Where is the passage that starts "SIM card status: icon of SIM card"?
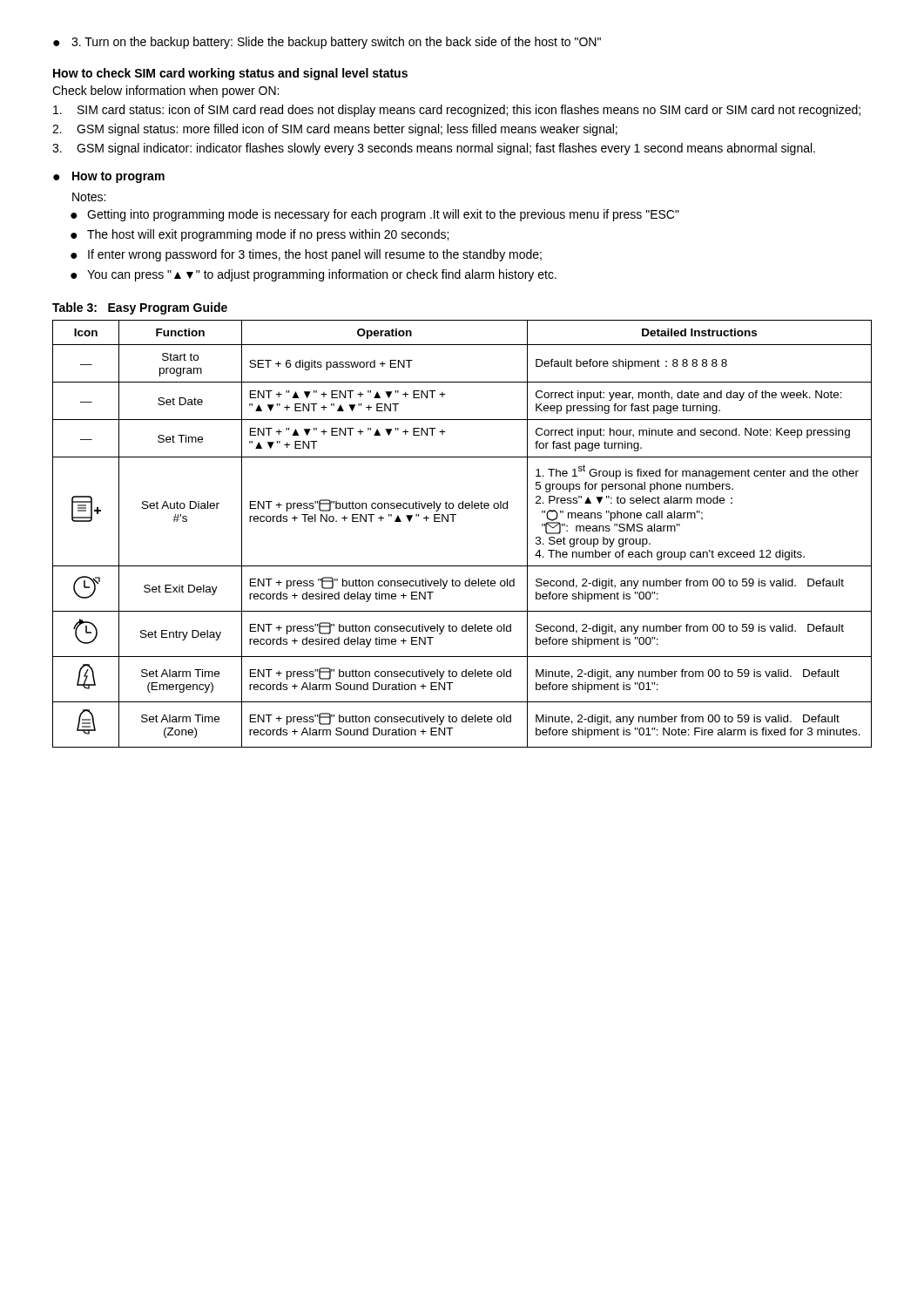Screen dimensions: 1307x924 pyautogui.click(x=457, y=110)
